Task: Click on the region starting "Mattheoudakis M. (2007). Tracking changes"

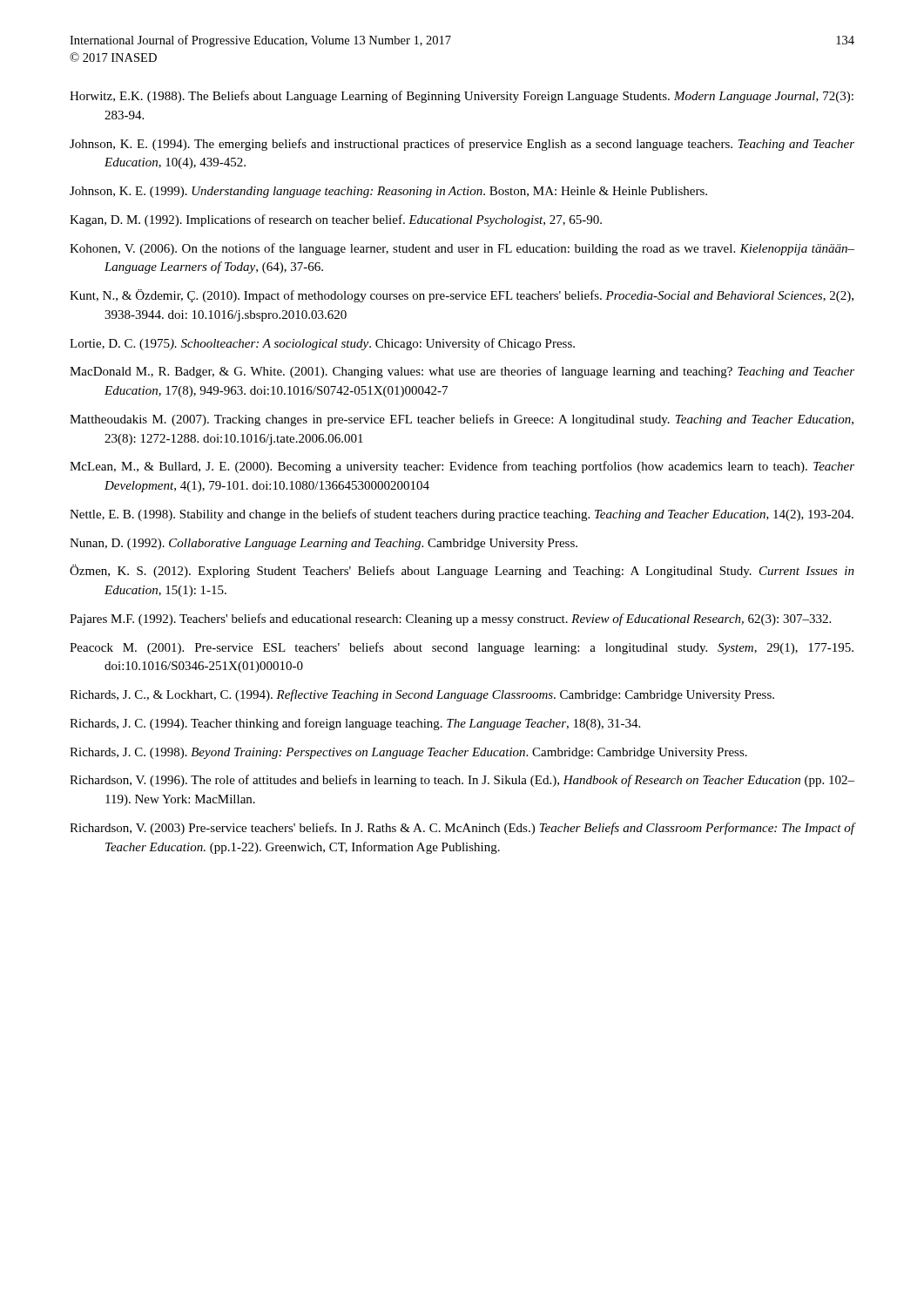Action: tap(462, 428)
